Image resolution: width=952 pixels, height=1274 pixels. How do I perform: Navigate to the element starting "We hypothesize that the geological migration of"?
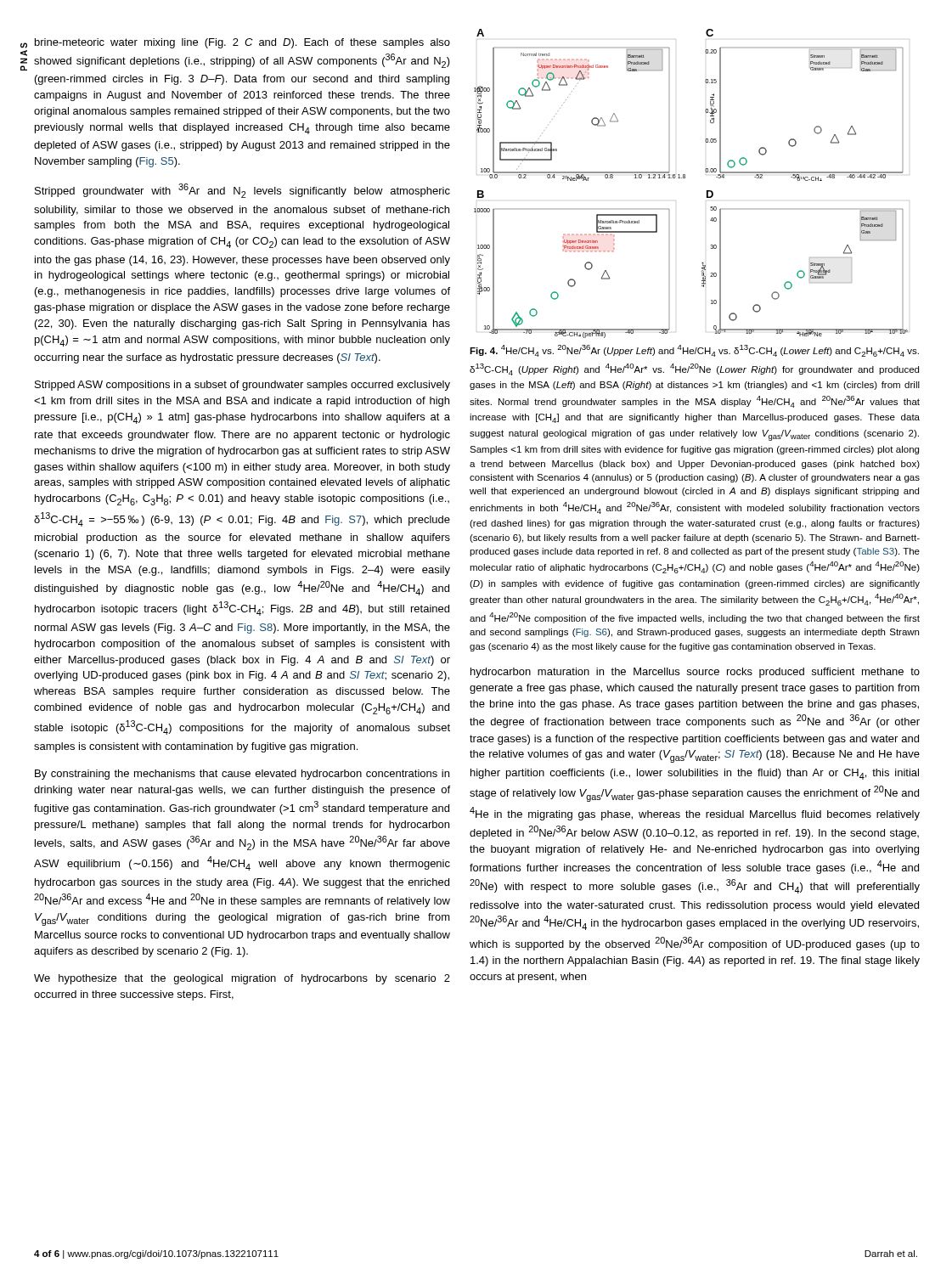click(x=242, y=987)
